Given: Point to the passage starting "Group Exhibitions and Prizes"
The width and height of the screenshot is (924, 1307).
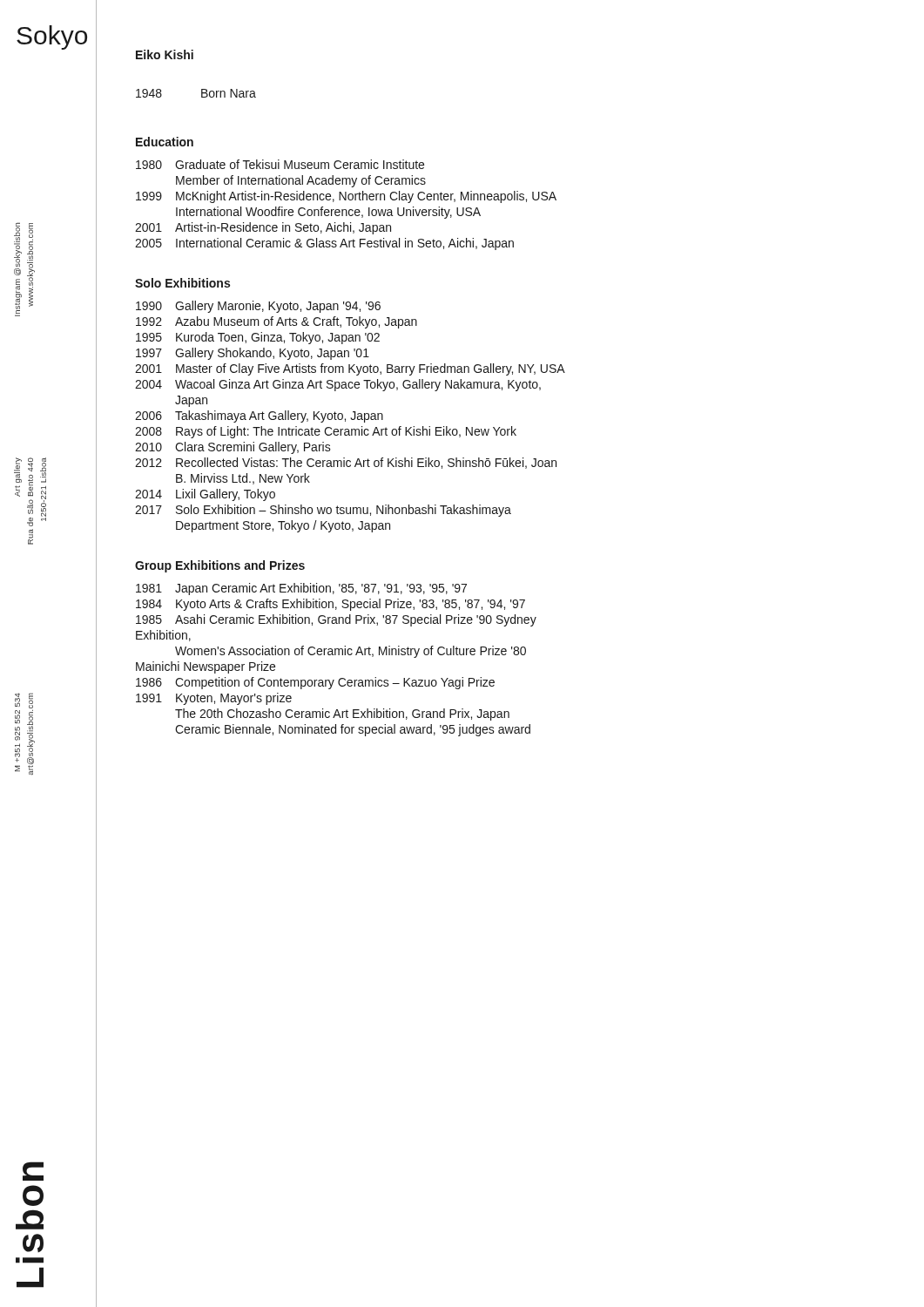Looking at the screenshot, I should point(220,565).
